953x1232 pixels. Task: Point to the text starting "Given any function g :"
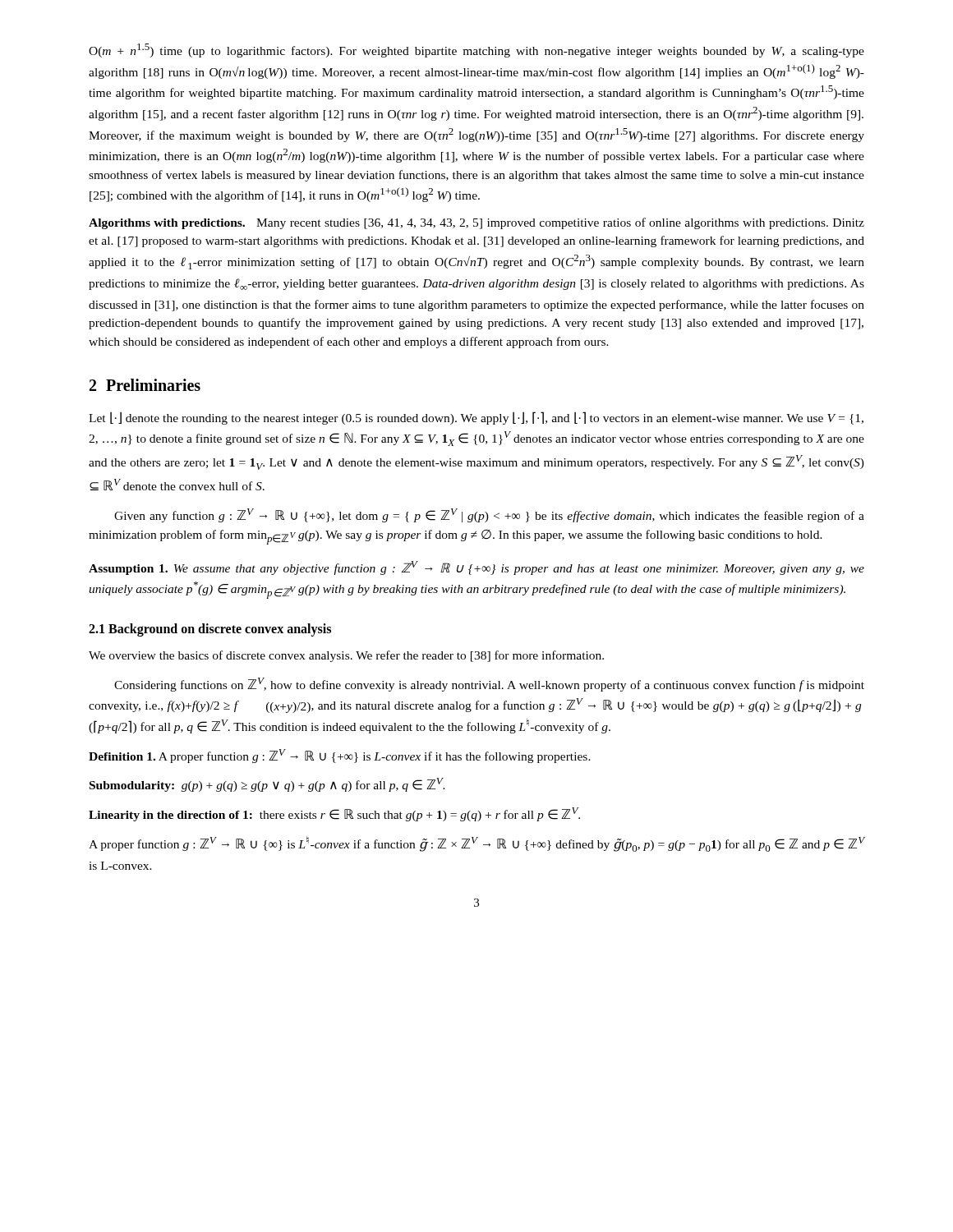[476, 526]
